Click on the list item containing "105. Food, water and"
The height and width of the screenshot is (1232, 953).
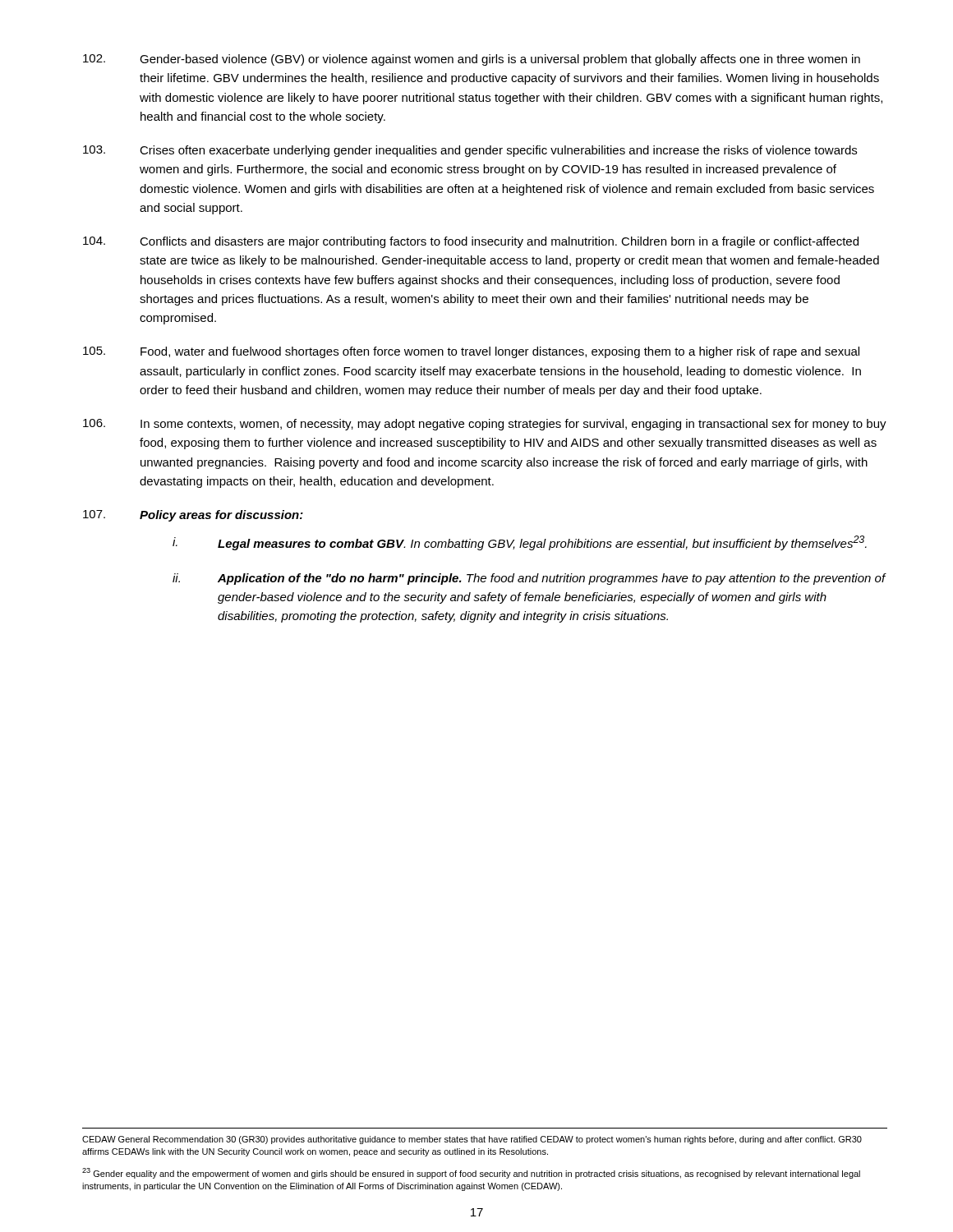pyautogui.click(x=485, y=371)
